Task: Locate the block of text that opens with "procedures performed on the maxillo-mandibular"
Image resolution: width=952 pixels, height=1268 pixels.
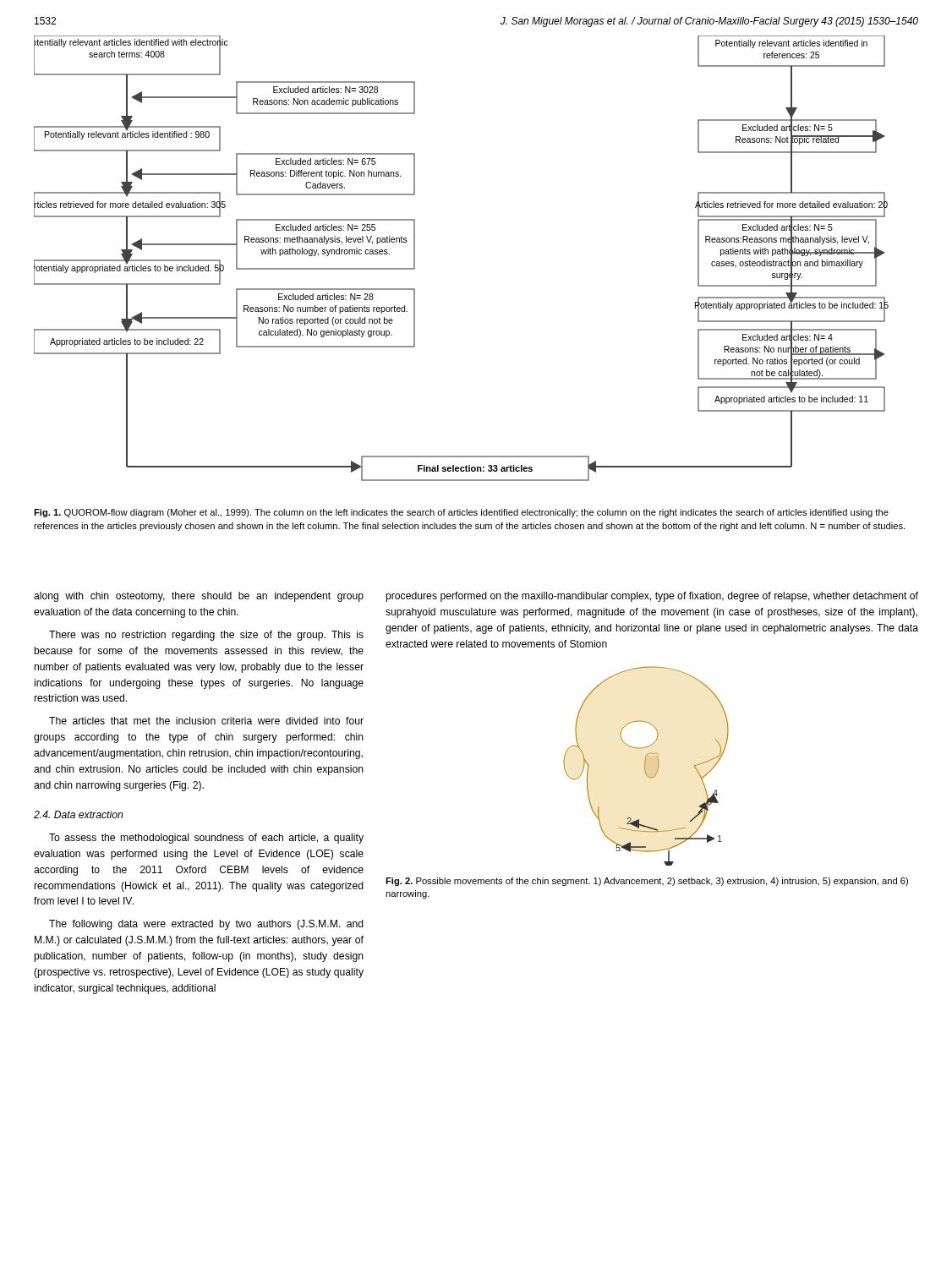Action: tap(652, 620)
